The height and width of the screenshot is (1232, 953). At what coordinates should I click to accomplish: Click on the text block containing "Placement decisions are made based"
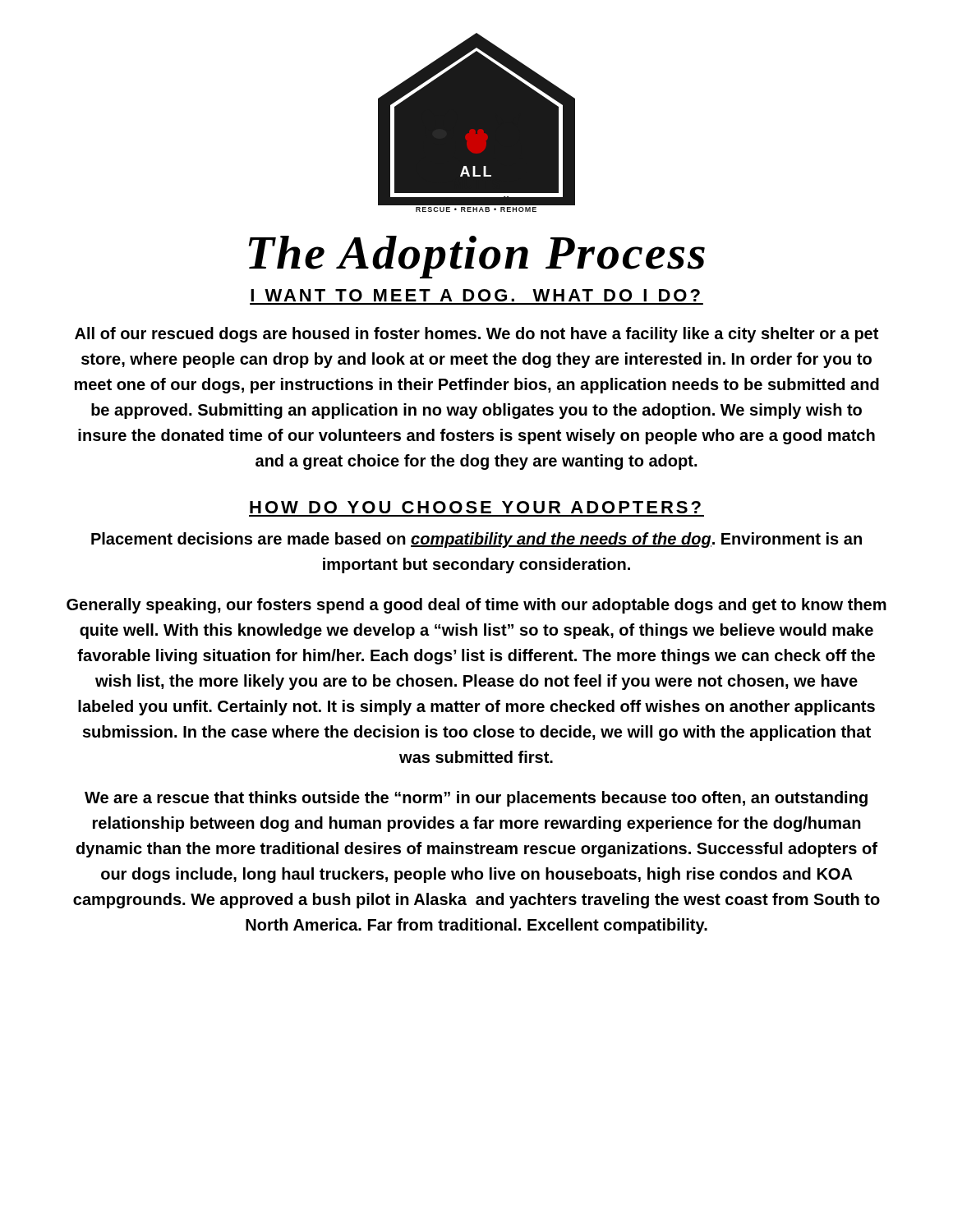tap(476, 552)
